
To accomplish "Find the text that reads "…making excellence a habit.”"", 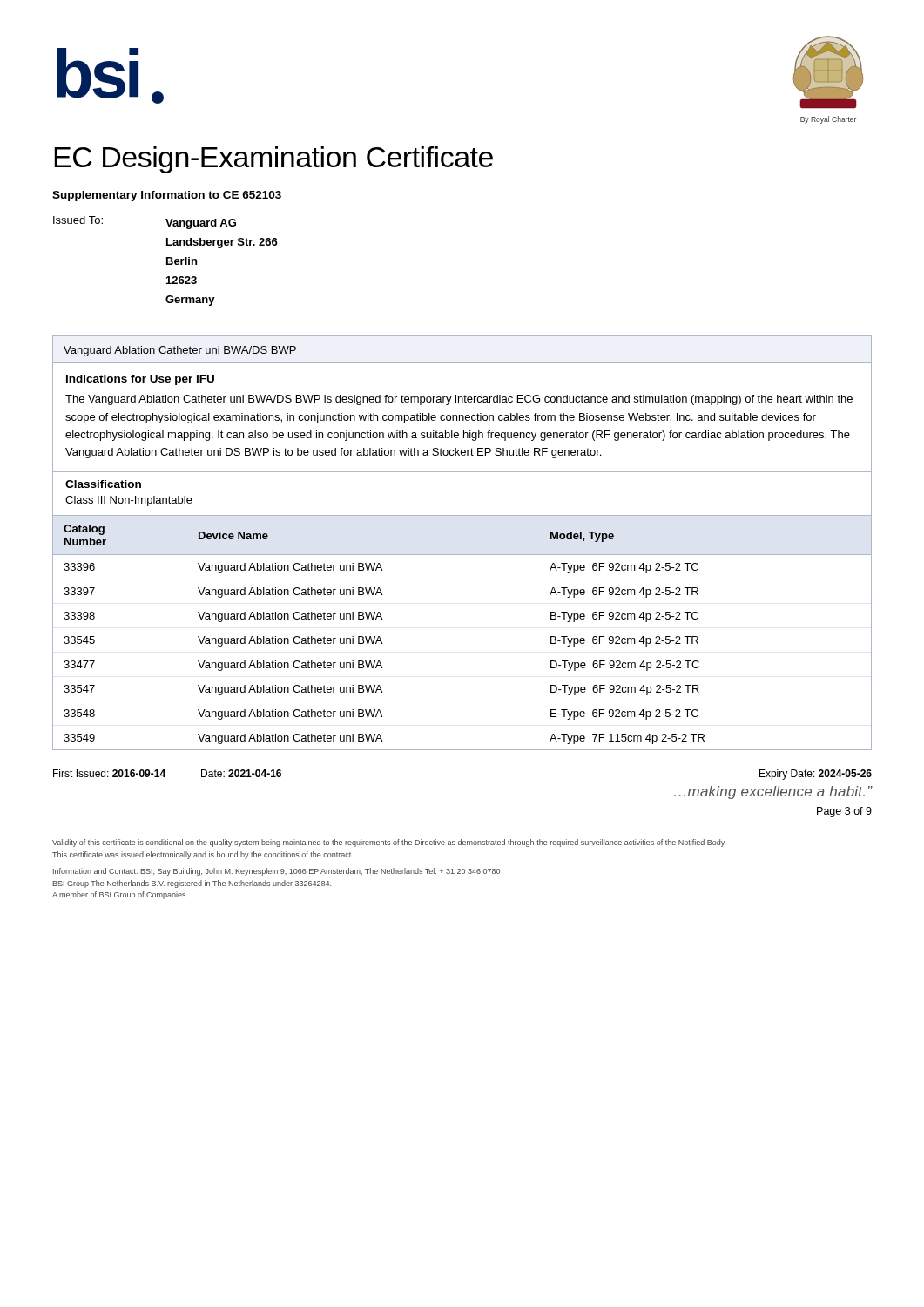I will click(x=772, y=792).
